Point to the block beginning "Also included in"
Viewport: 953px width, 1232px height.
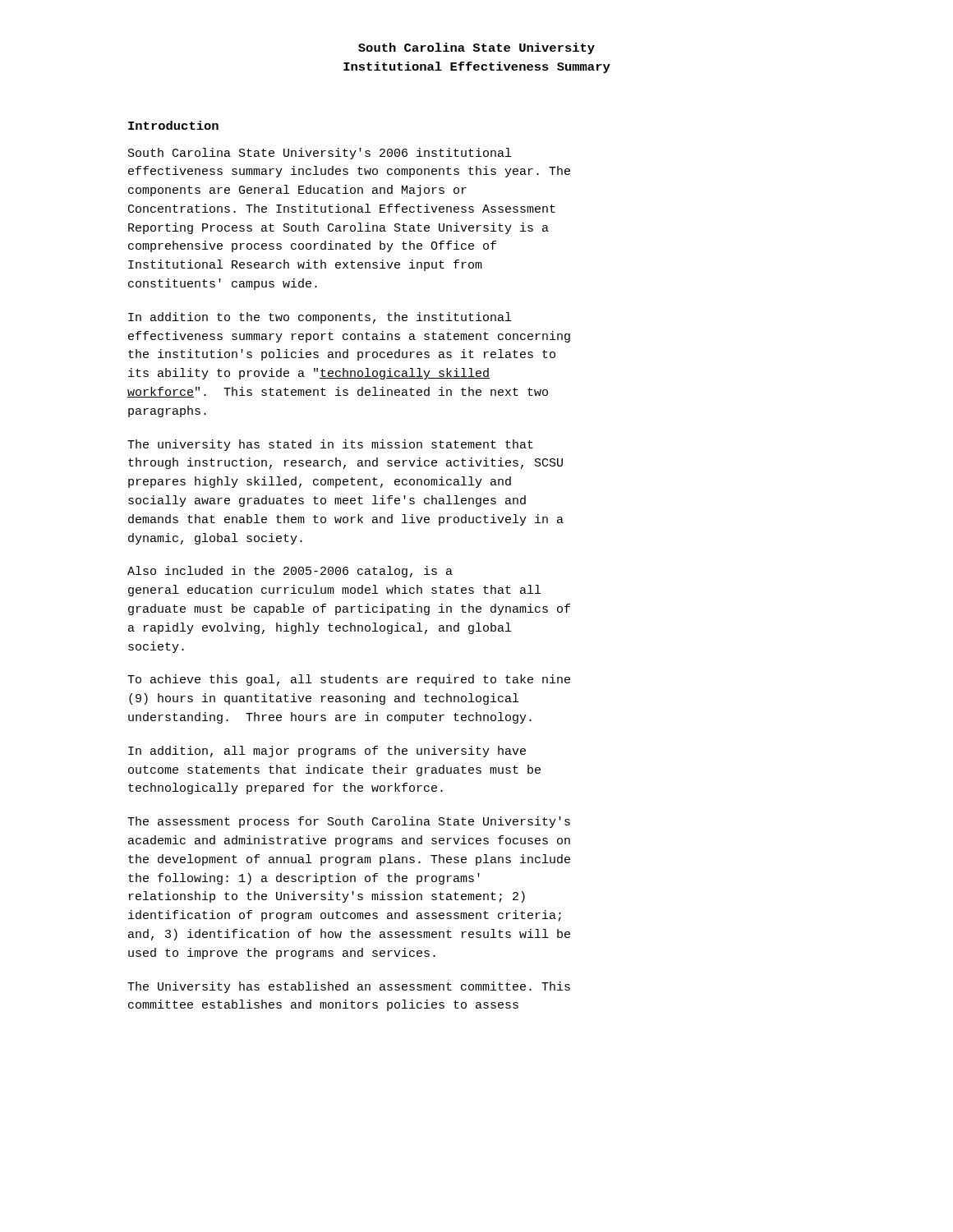coord(349,610)
